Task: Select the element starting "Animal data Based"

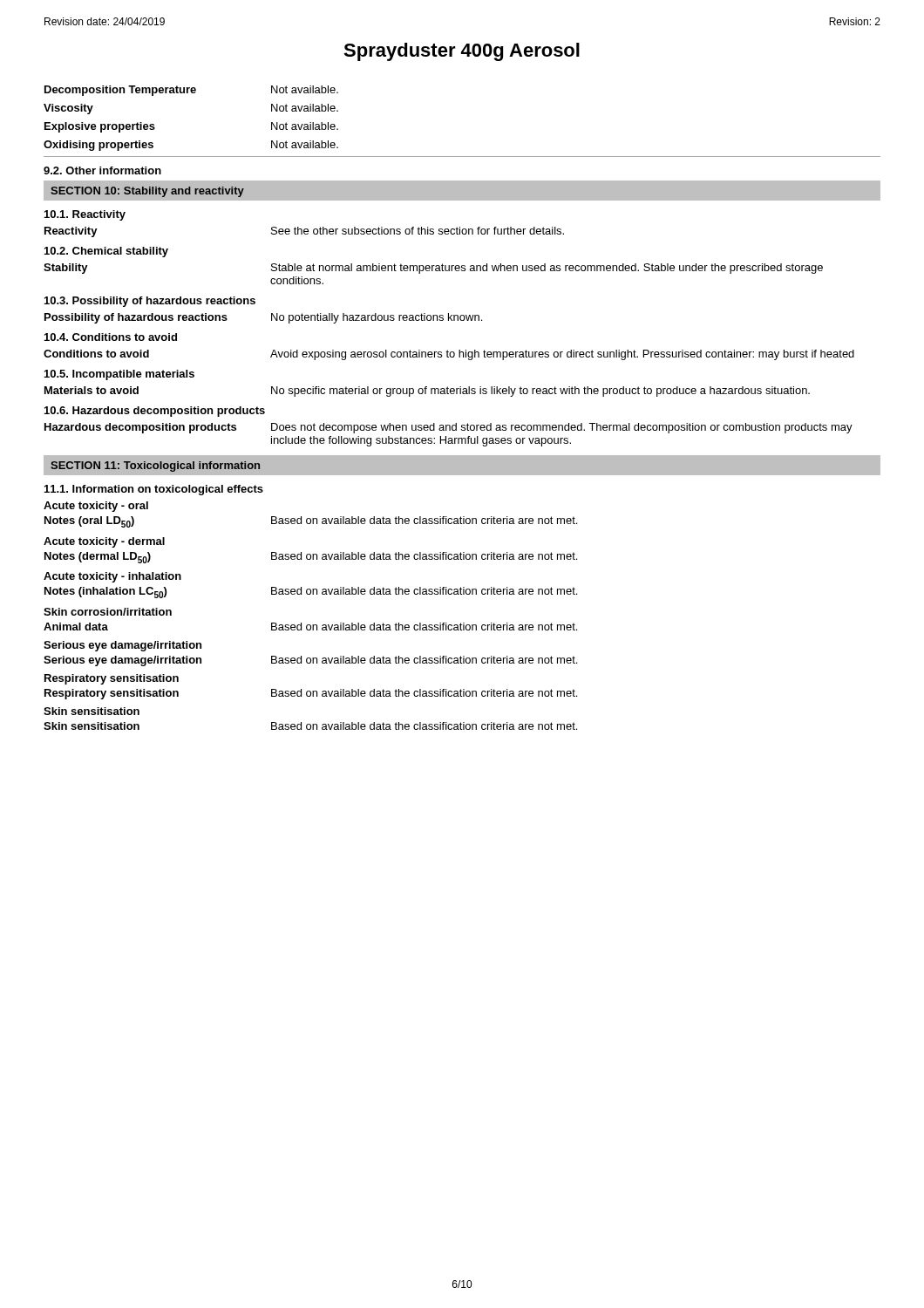Action: [462, 626]
